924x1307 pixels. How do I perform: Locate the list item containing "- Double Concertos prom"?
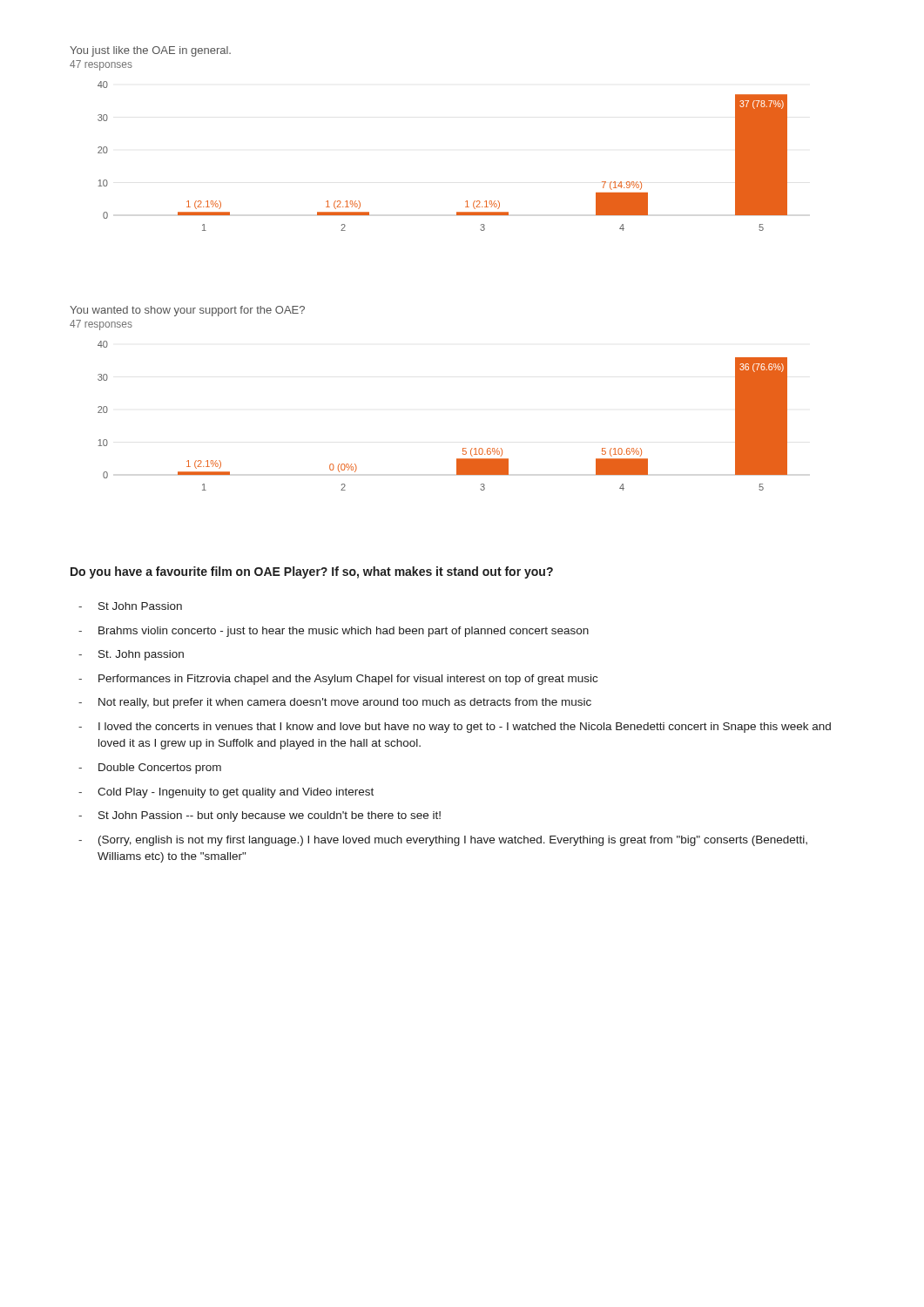pos(150,767)
